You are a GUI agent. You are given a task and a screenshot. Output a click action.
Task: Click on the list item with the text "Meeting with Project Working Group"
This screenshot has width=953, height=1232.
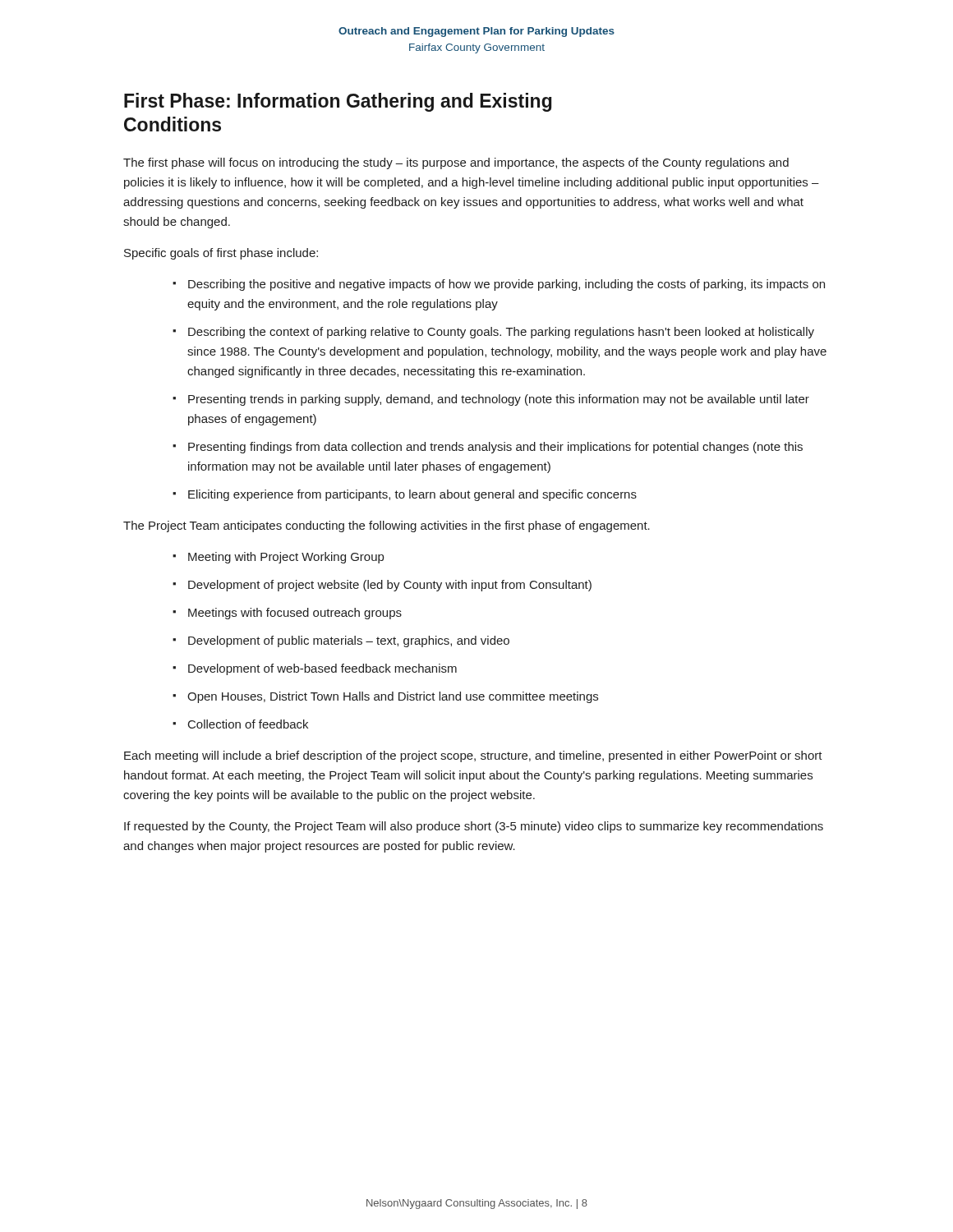click(x=286, y=557)
